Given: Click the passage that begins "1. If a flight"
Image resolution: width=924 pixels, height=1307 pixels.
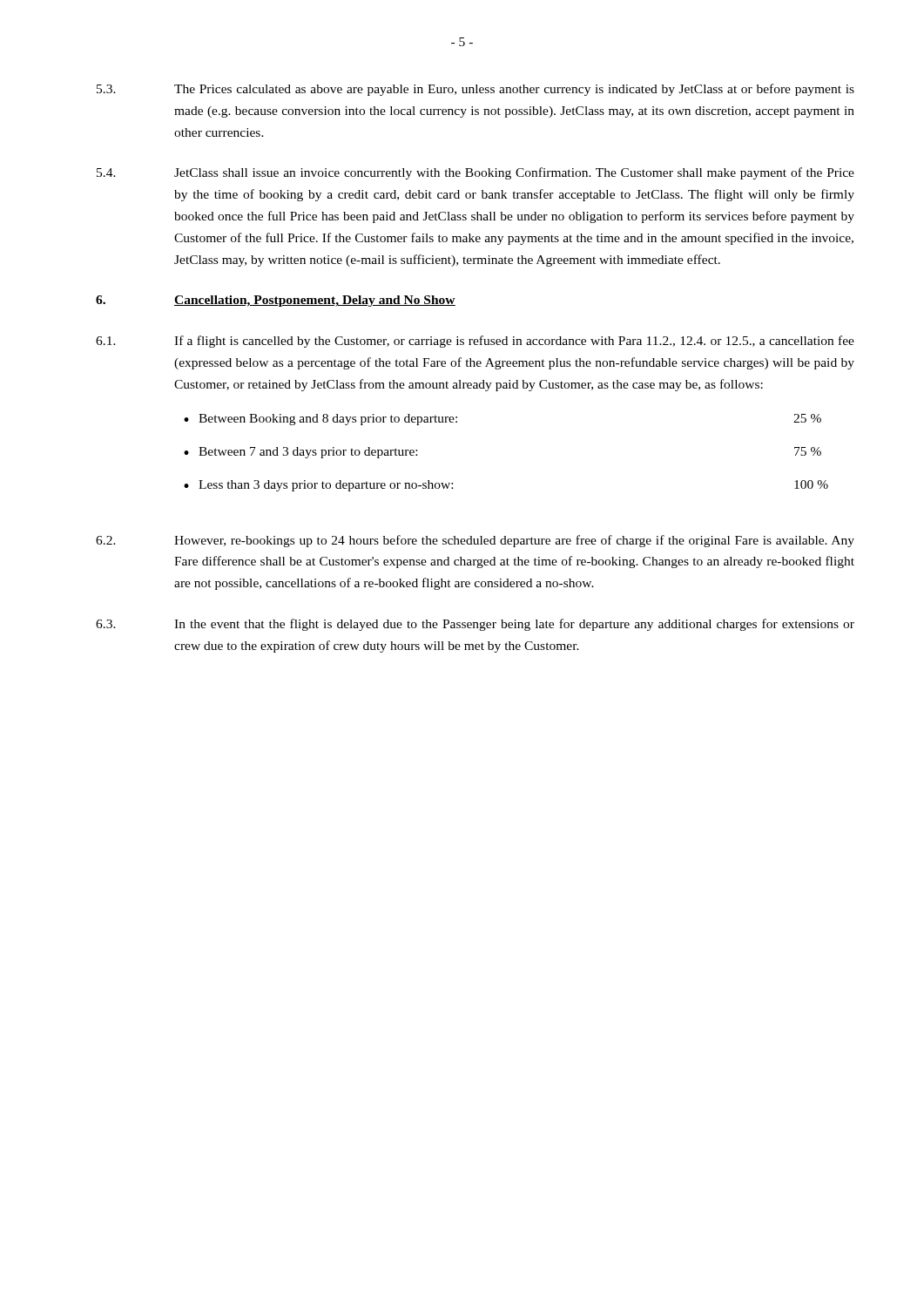Looking at the screenshot, I should pyautogui.click(x=475, y=342).
